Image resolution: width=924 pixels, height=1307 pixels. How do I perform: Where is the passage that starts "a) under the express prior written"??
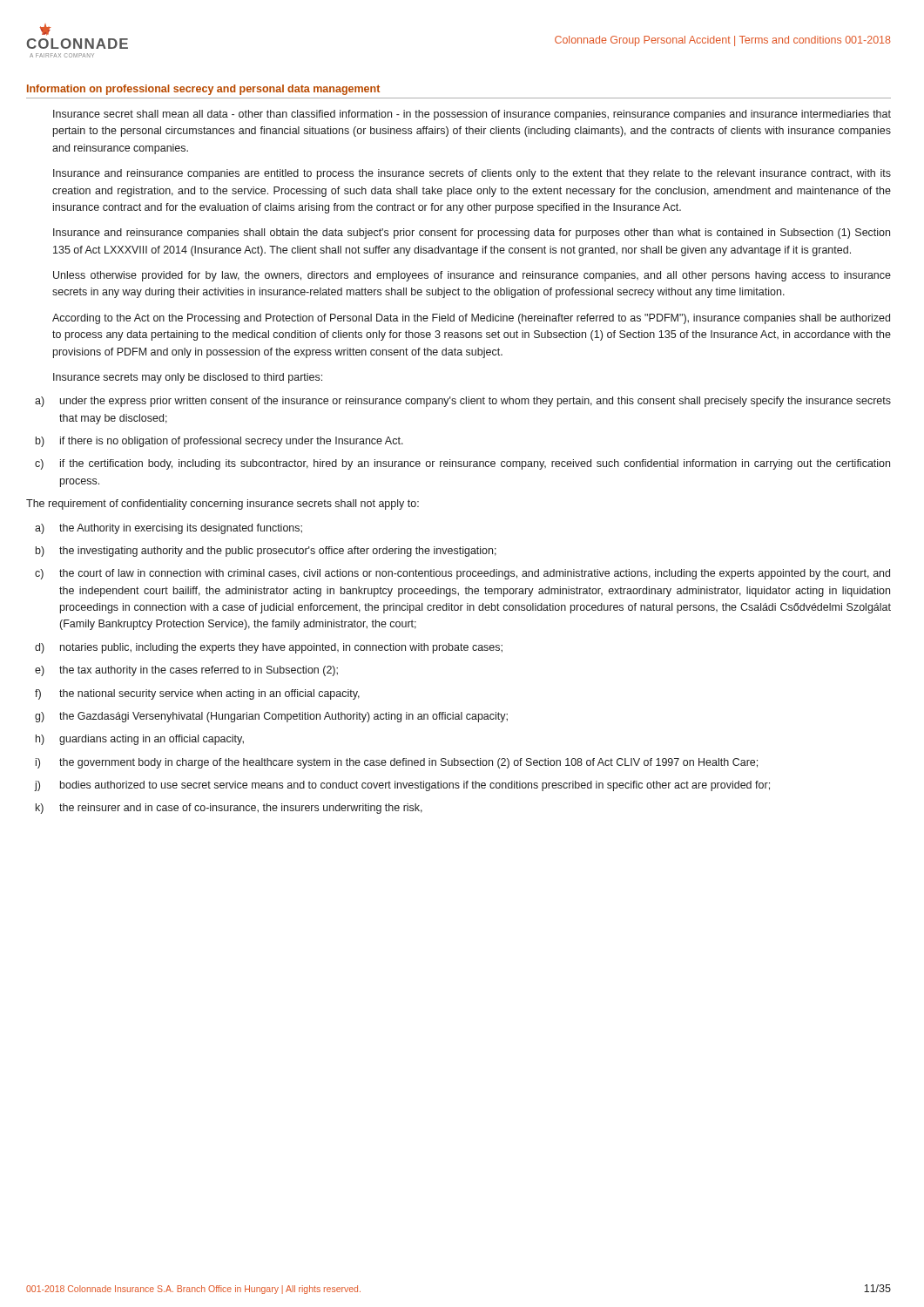coord(463,410)
